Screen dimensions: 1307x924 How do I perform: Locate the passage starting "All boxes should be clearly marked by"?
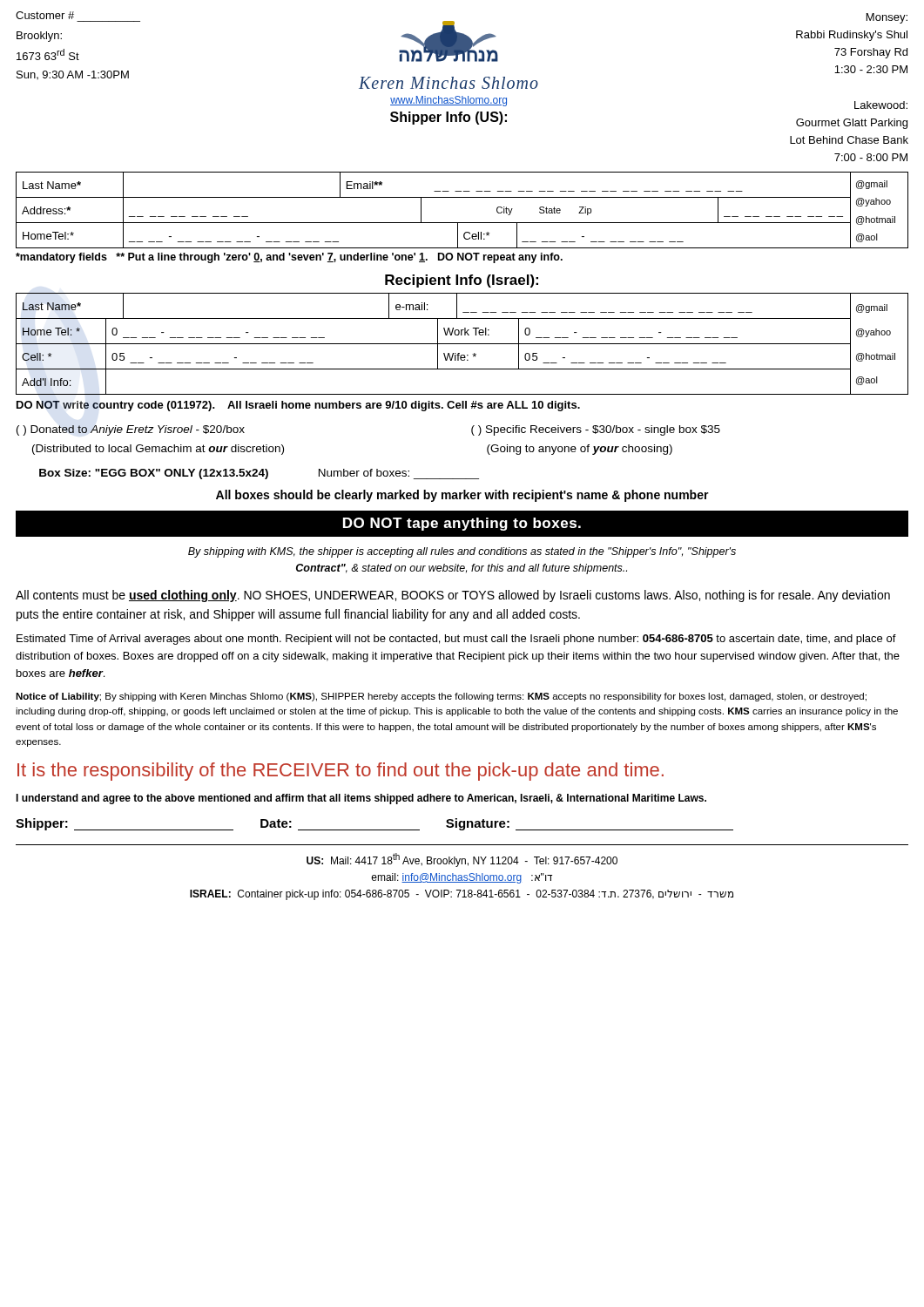(x=462, y=495)
